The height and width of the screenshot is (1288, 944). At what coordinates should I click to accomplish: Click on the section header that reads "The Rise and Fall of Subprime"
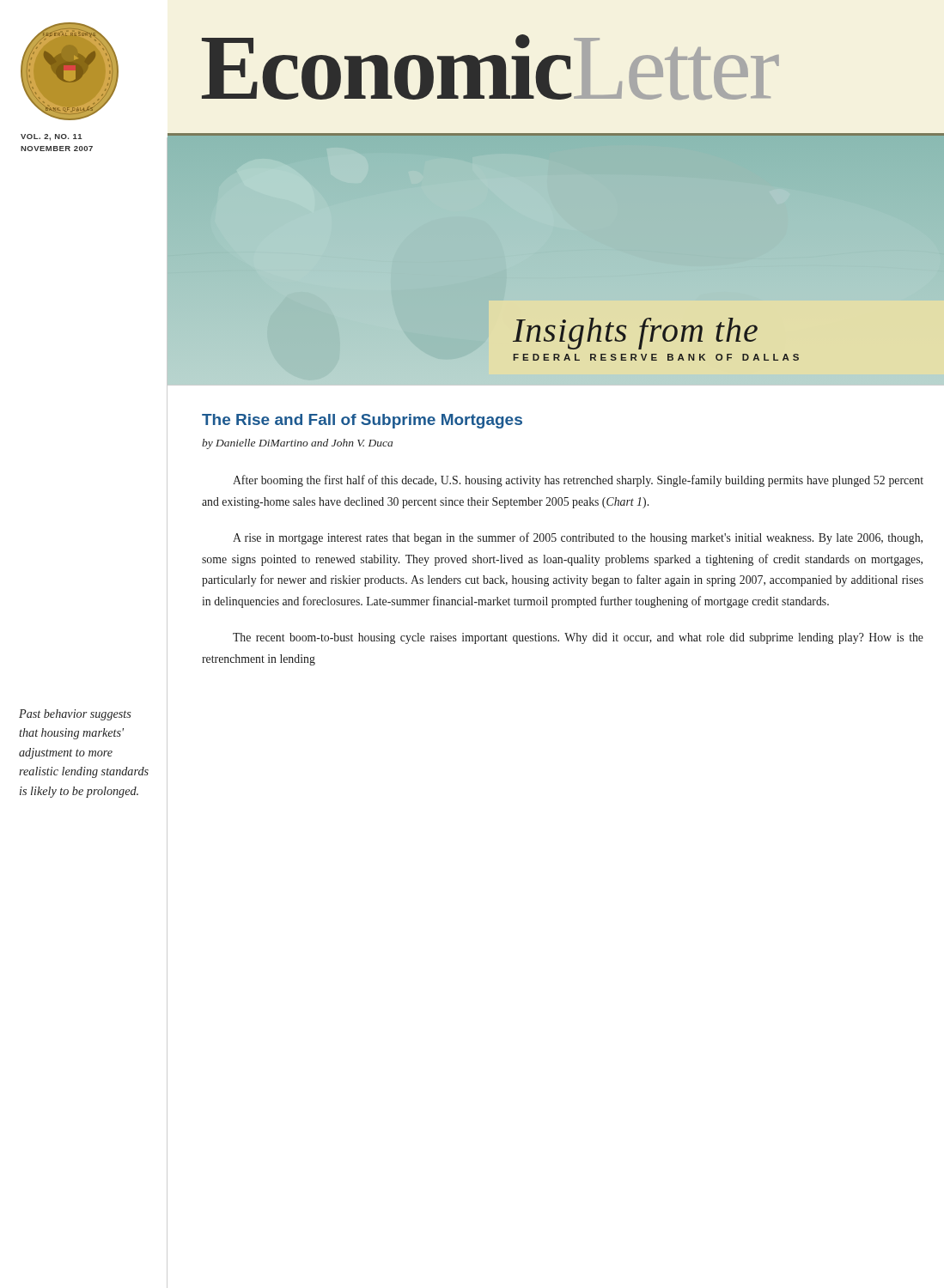click(362, 420)
